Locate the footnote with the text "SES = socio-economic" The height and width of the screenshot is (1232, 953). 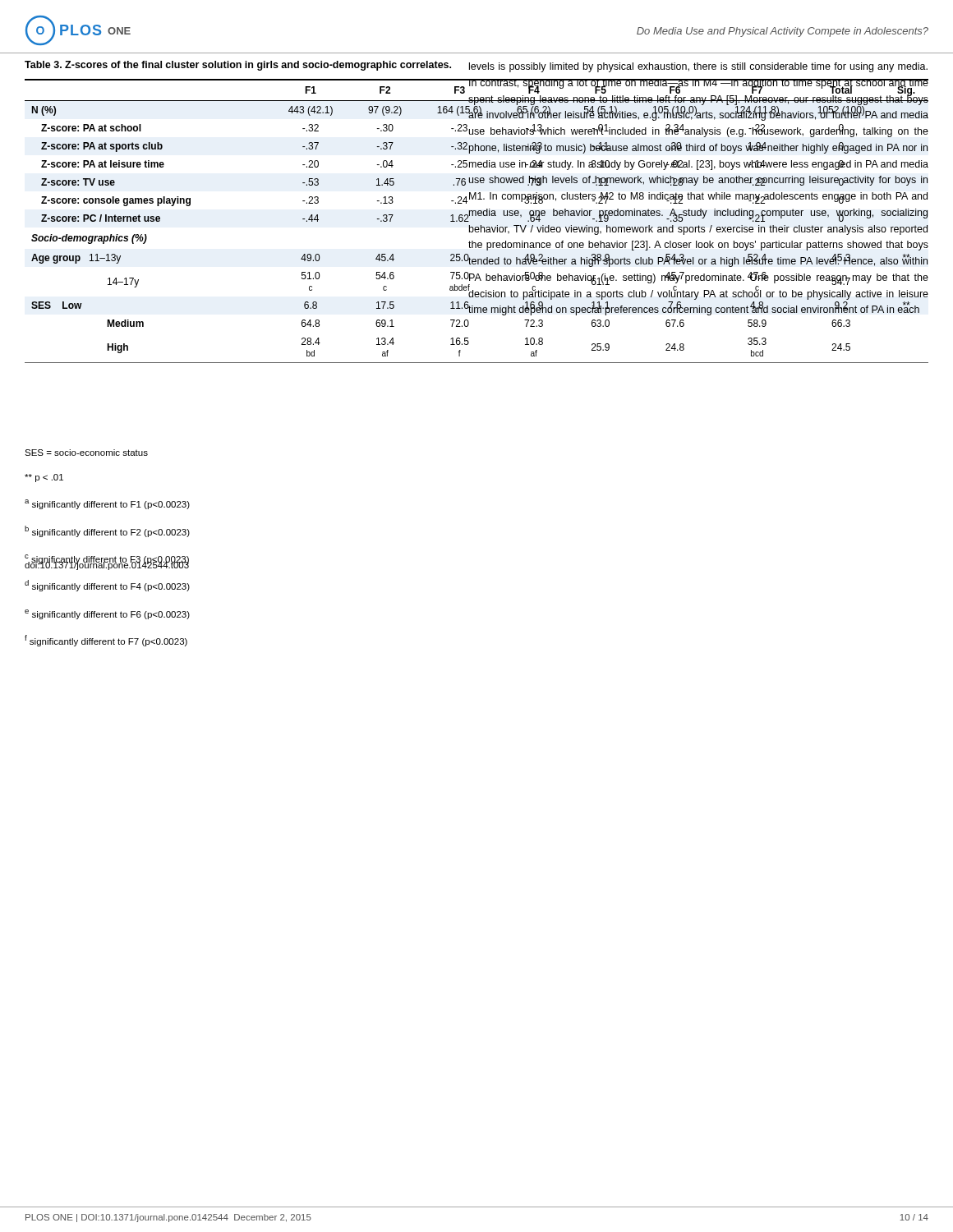(86, 453)
